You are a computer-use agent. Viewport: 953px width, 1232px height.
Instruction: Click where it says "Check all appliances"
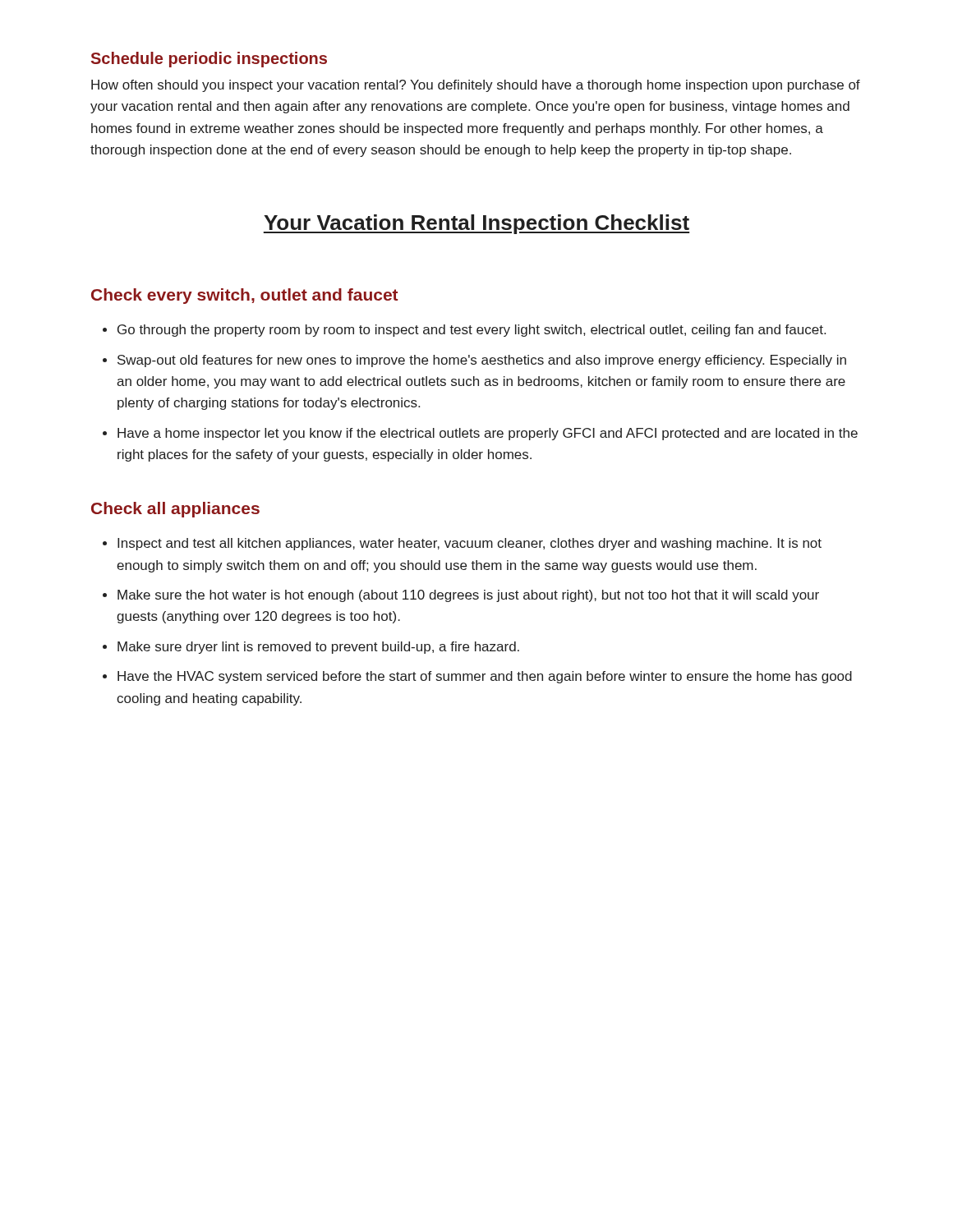[175, 508]
